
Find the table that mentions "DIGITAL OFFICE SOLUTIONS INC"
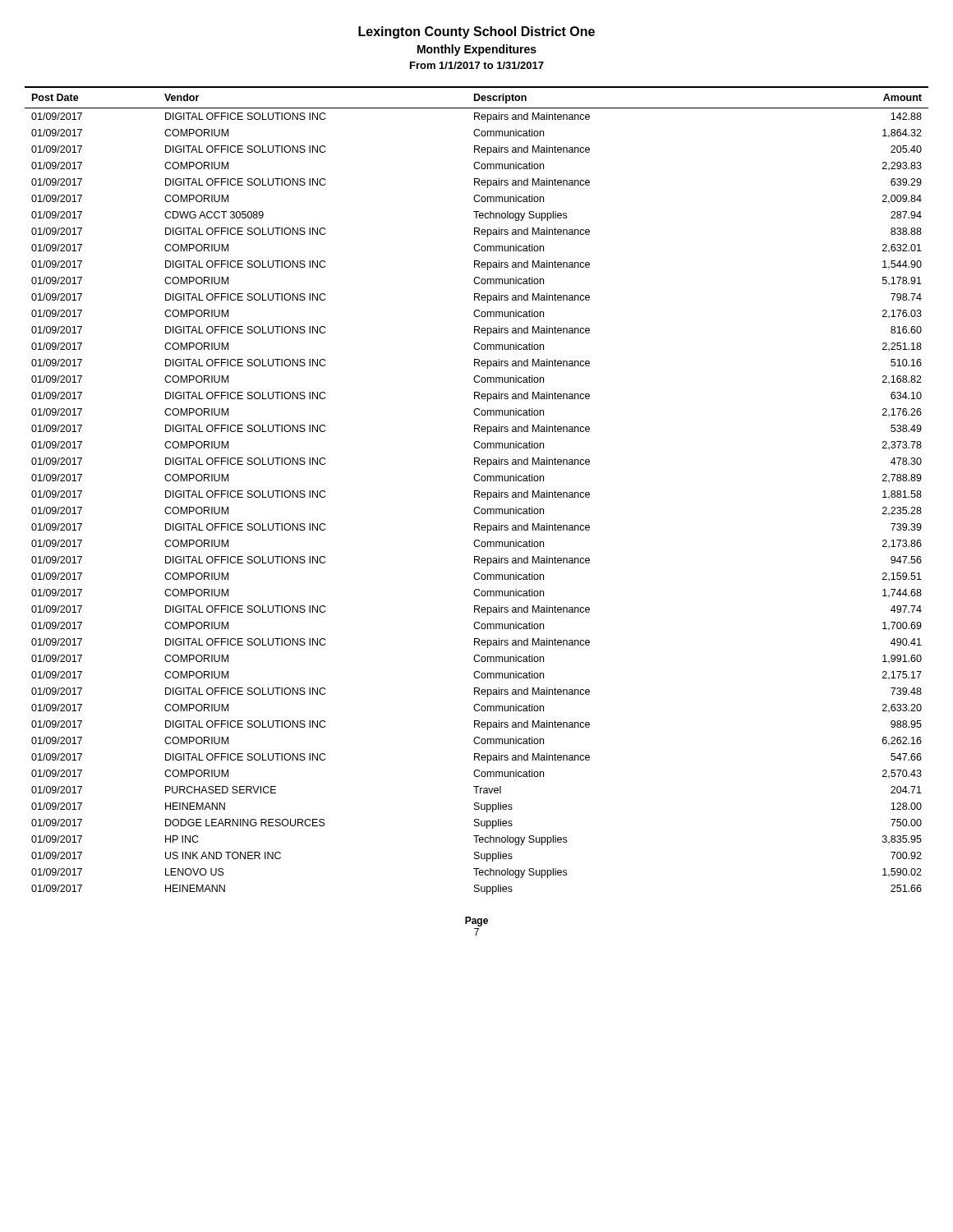pos(476,492)
